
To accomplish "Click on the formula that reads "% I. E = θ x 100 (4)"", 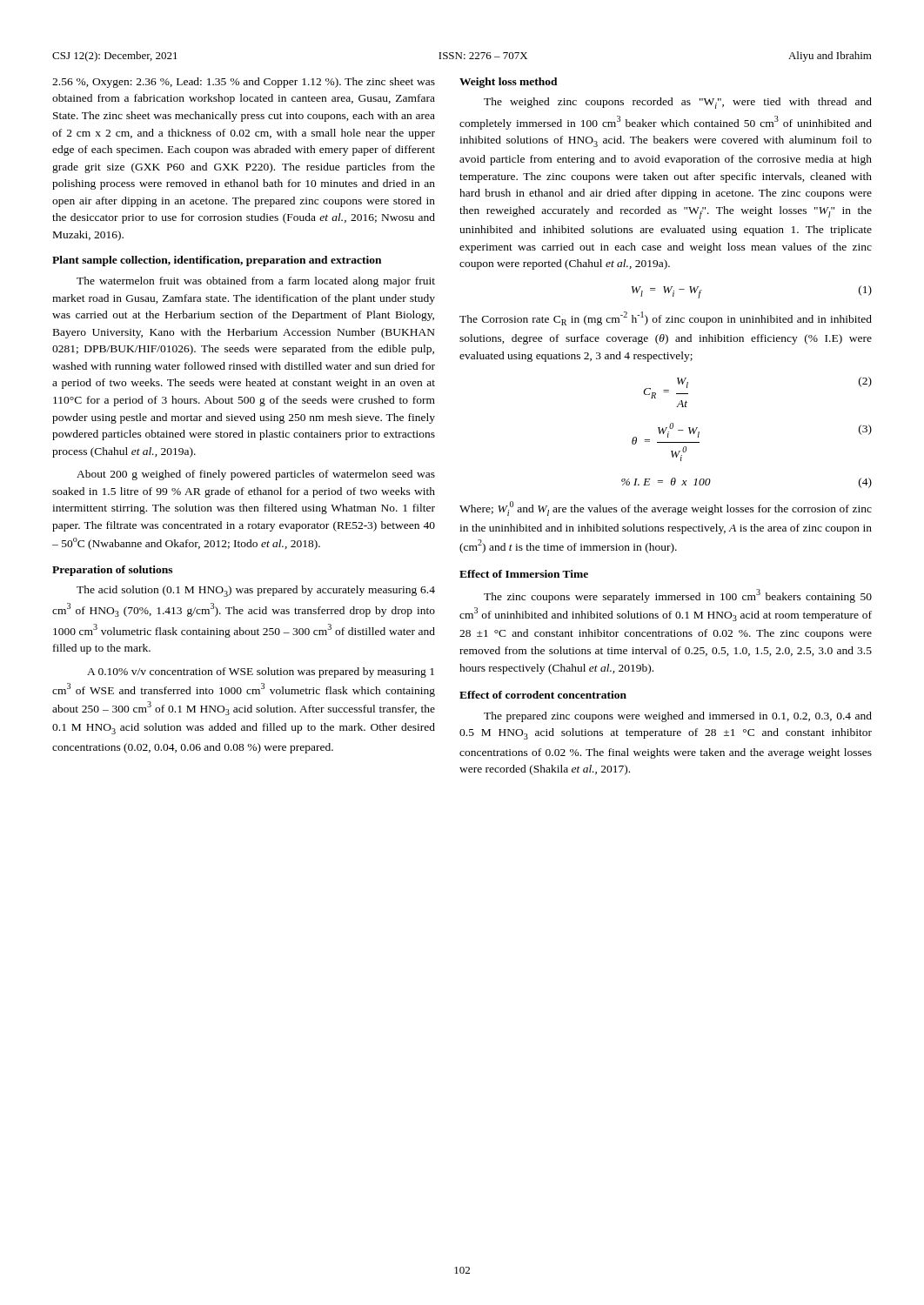I will coord(674,483).
